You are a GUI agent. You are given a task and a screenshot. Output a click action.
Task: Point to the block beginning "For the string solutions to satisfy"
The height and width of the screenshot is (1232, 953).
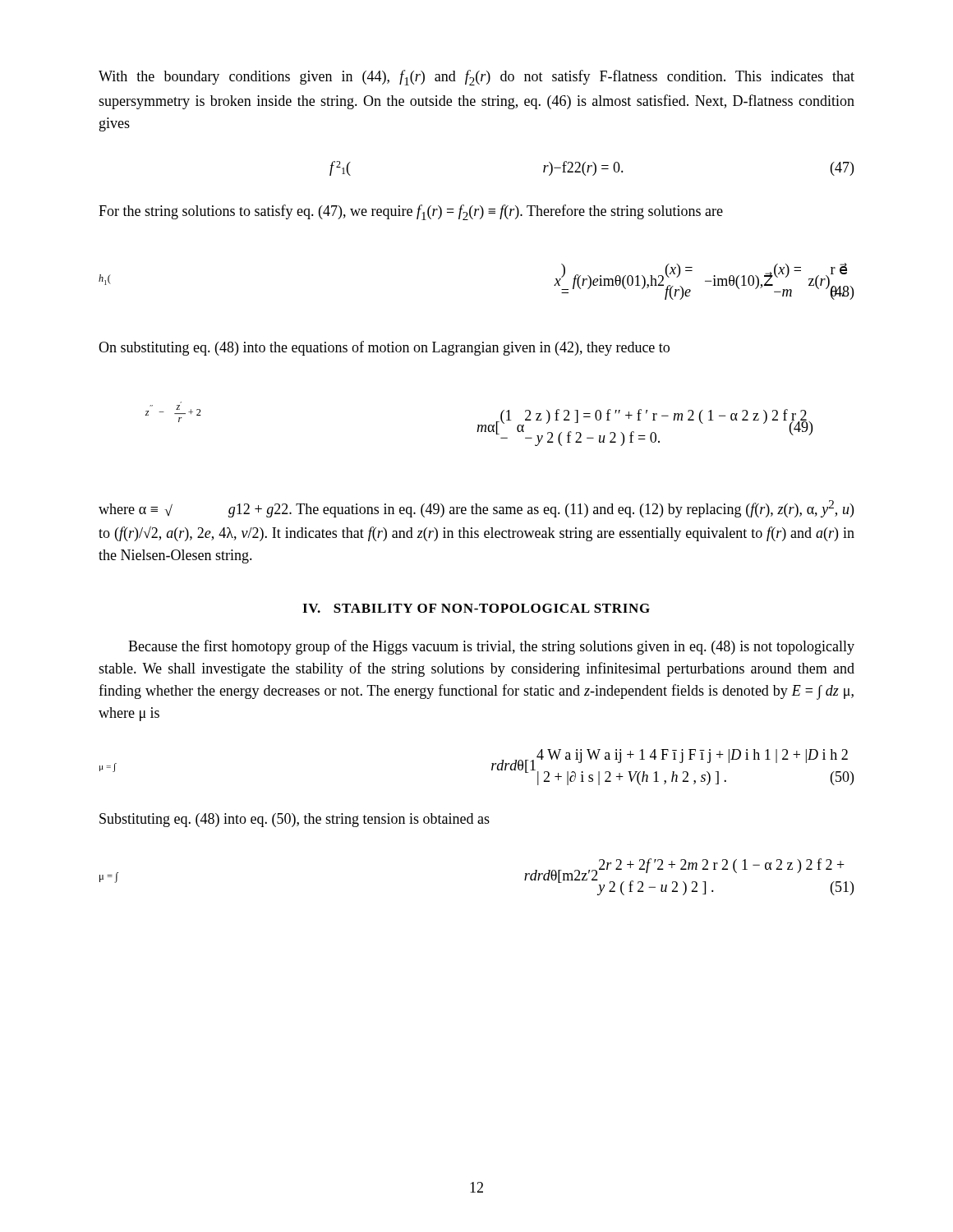click(476, 213)
